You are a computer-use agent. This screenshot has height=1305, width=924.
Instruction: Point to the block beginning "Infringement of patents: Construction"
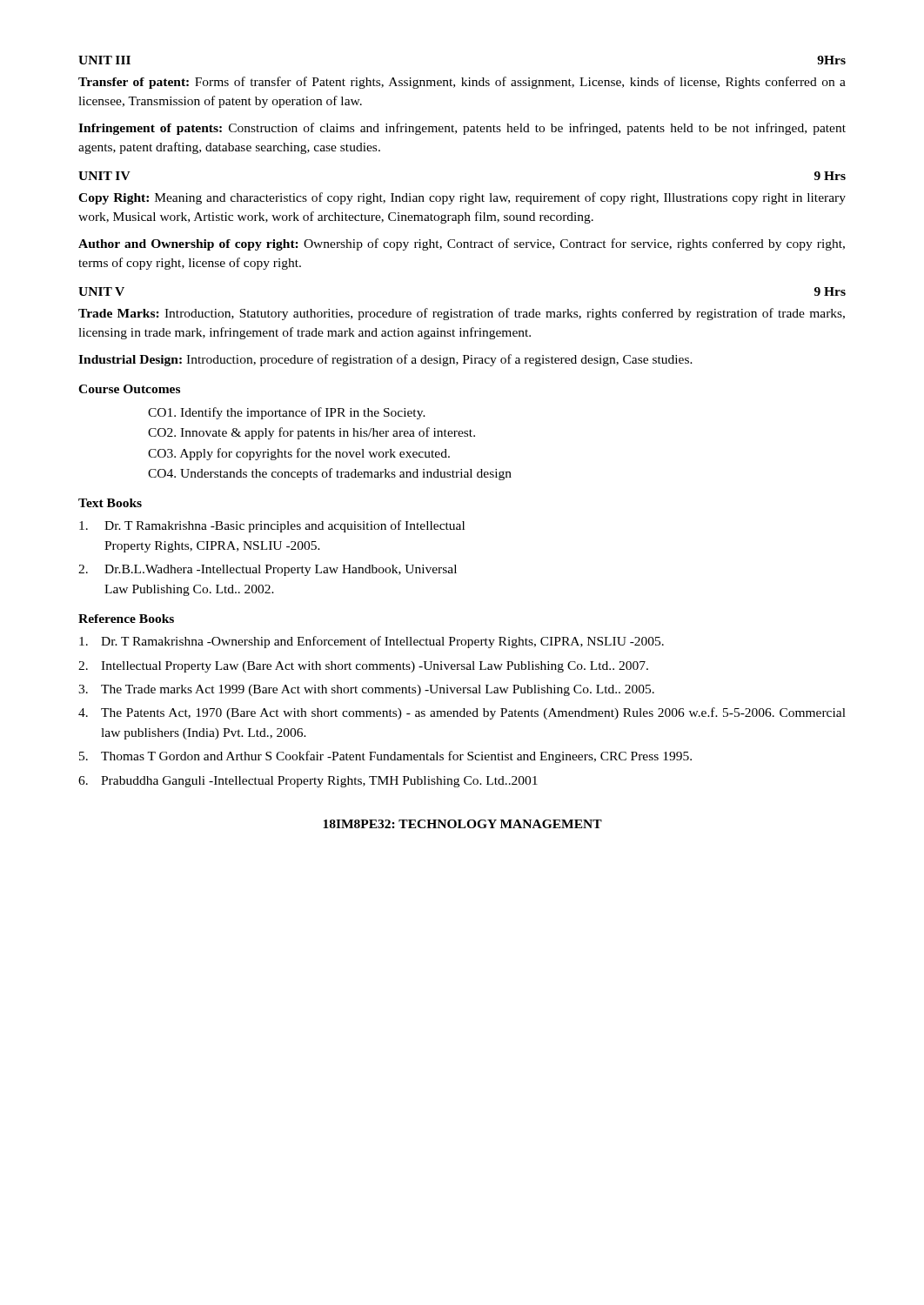[x=462, y=137]
